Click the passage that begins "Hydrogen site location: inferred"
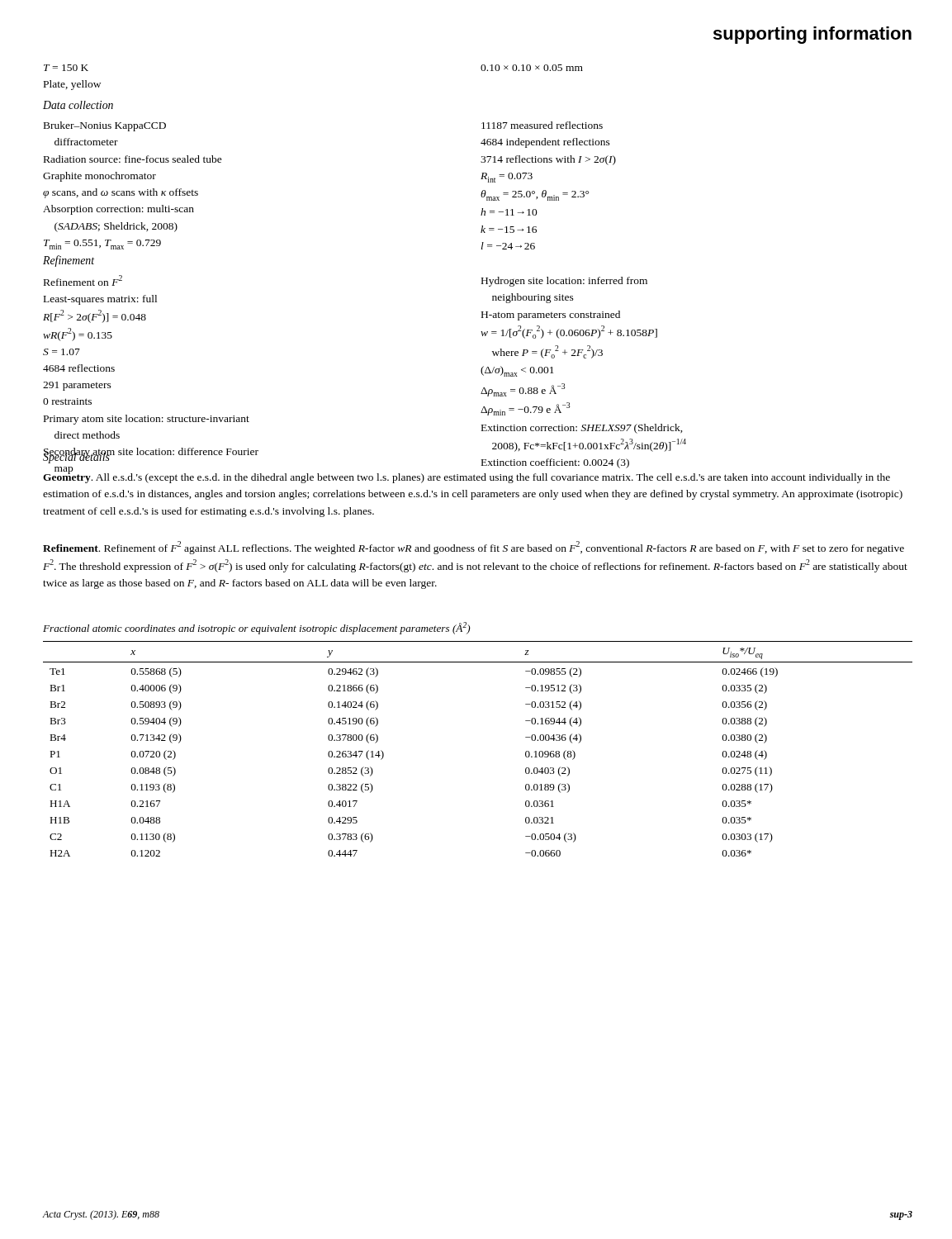 pyautogui.click(x=564, y=282)
